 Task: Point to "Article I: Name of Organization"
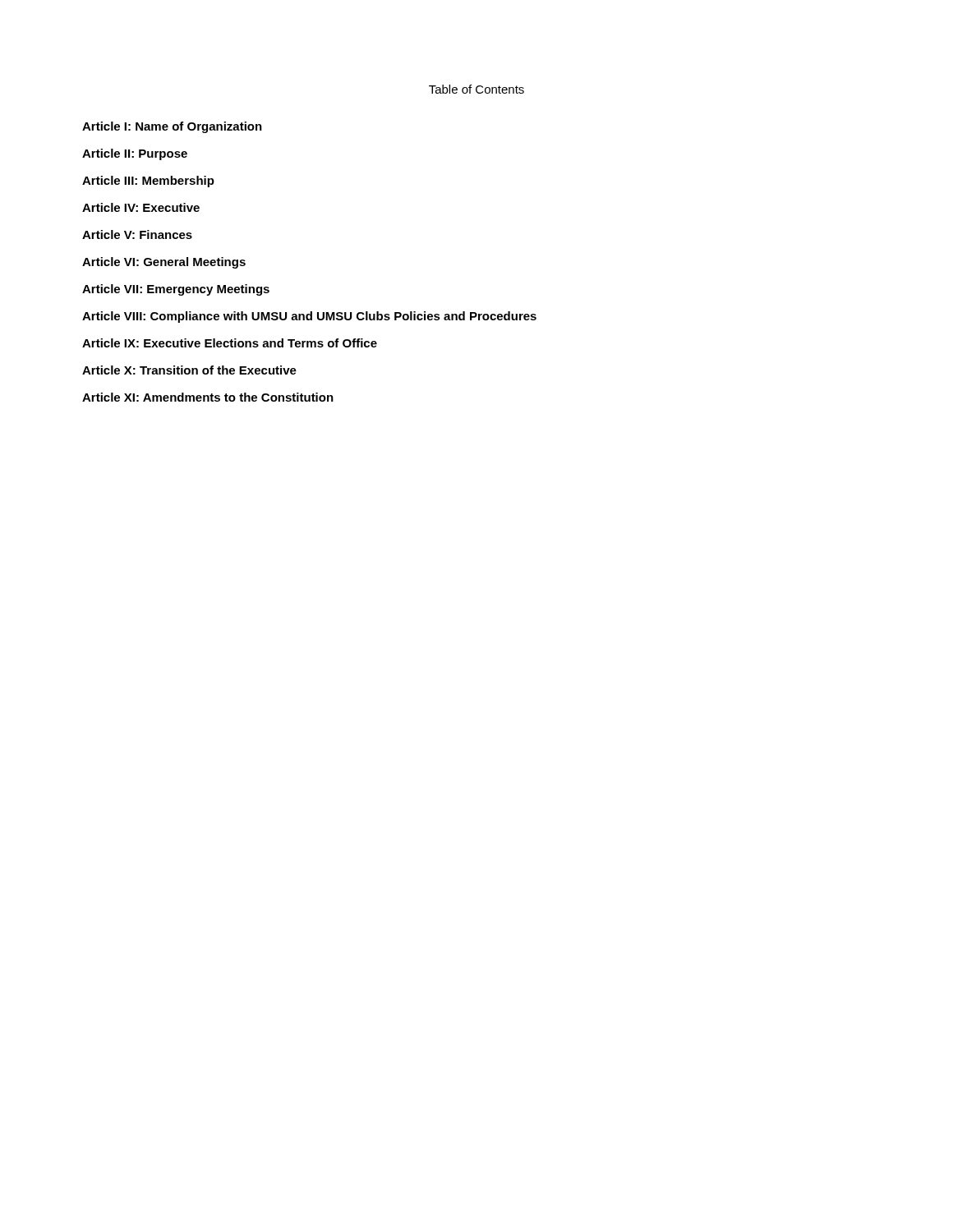pyautogui.click(x=172, y=126)
